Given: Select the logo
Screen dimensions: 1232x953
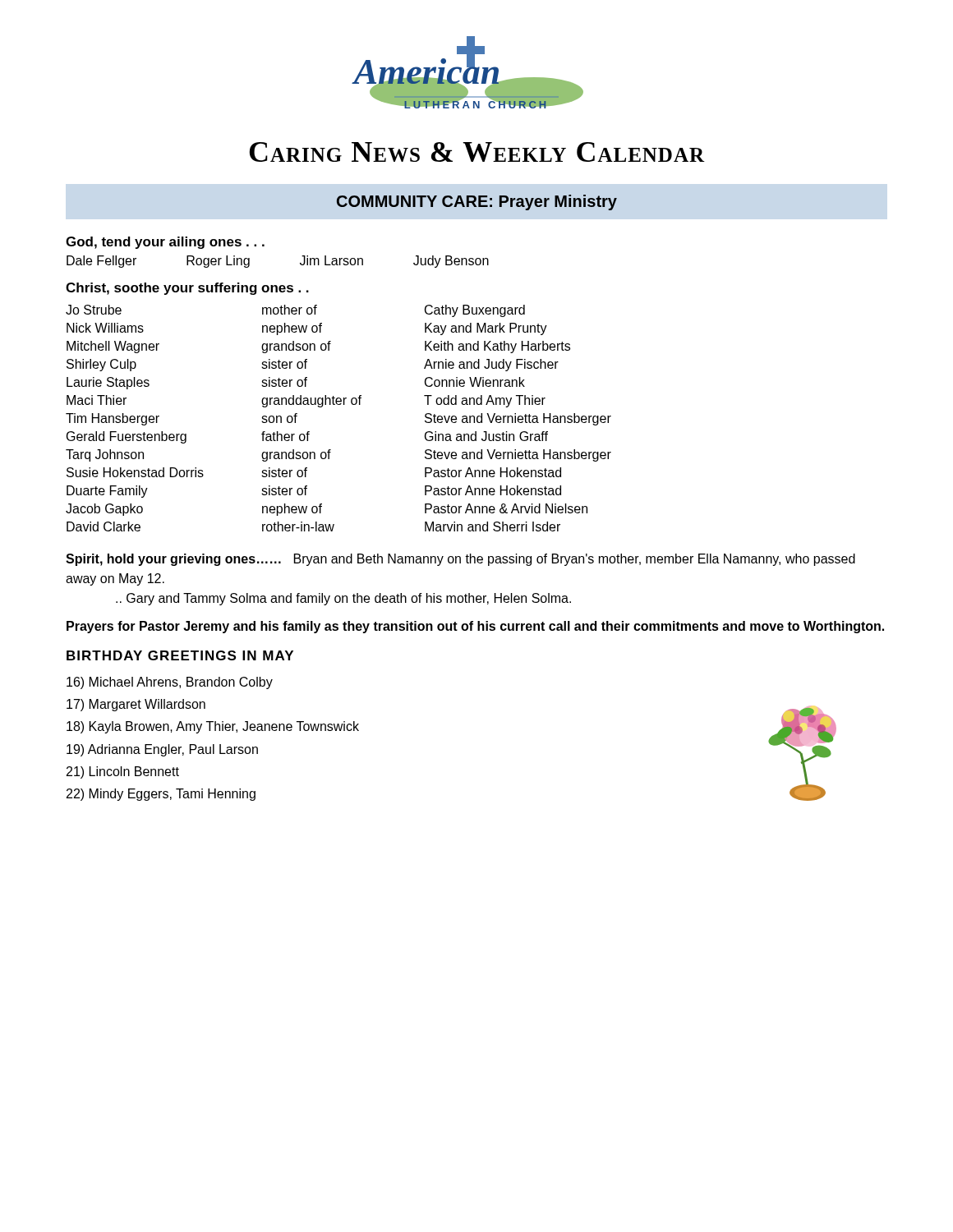Looking at the screenshot, I should tap(476, 80).
